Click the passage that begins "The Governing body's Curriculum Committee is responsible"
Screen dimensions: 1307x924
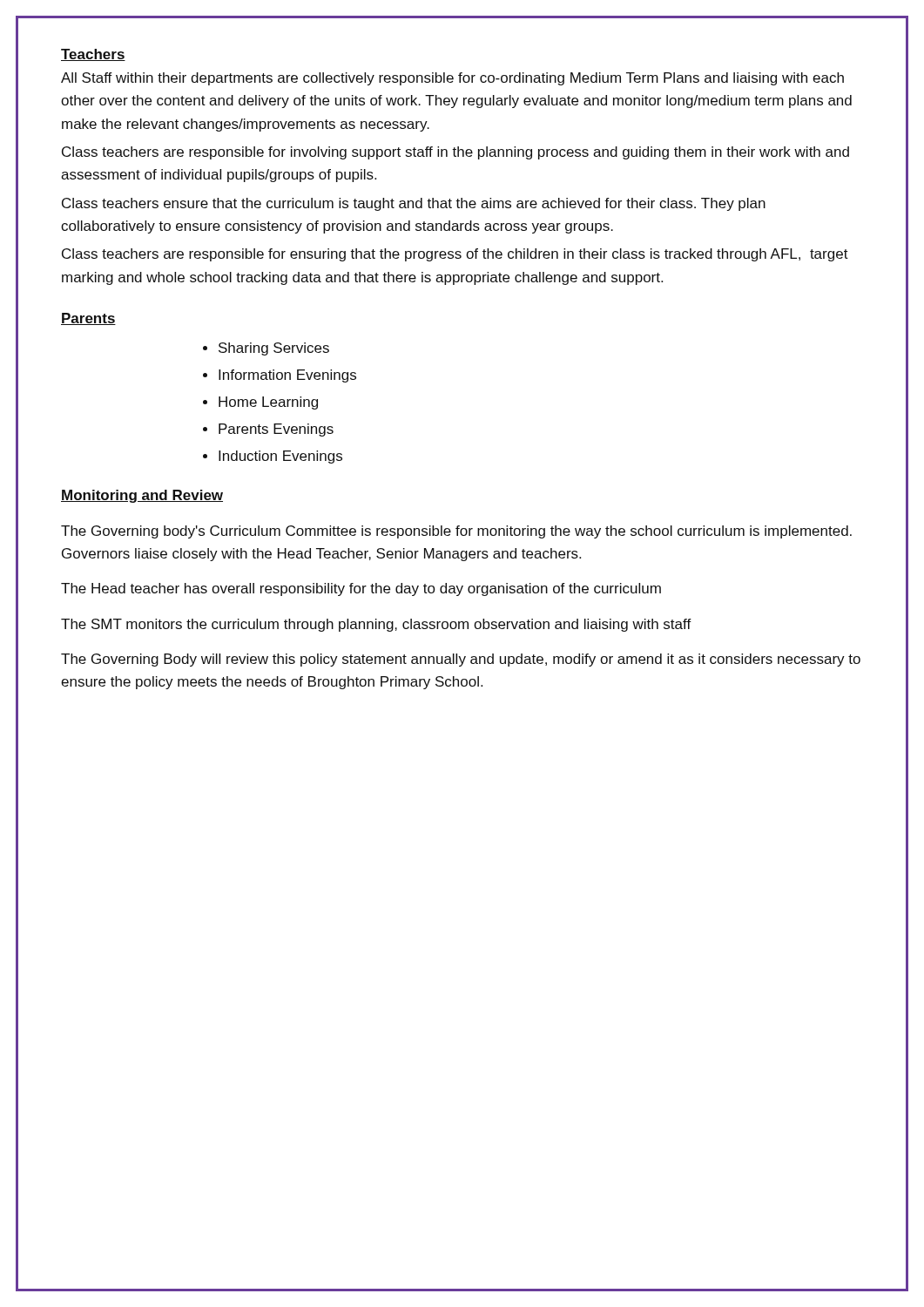(456, 532)
